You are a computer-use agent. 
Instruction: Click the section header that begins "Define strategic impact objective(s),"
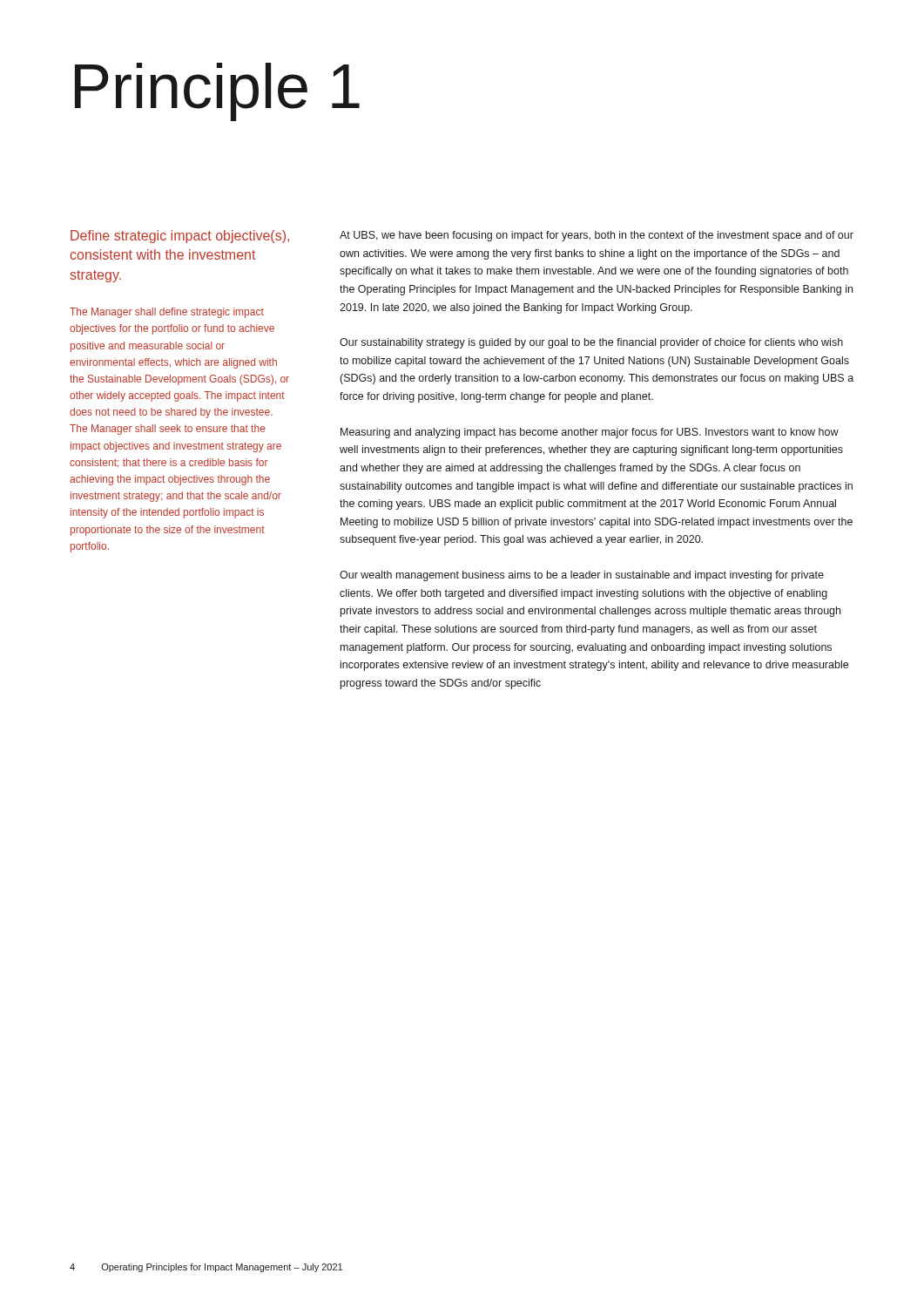[x=181, y=256]
